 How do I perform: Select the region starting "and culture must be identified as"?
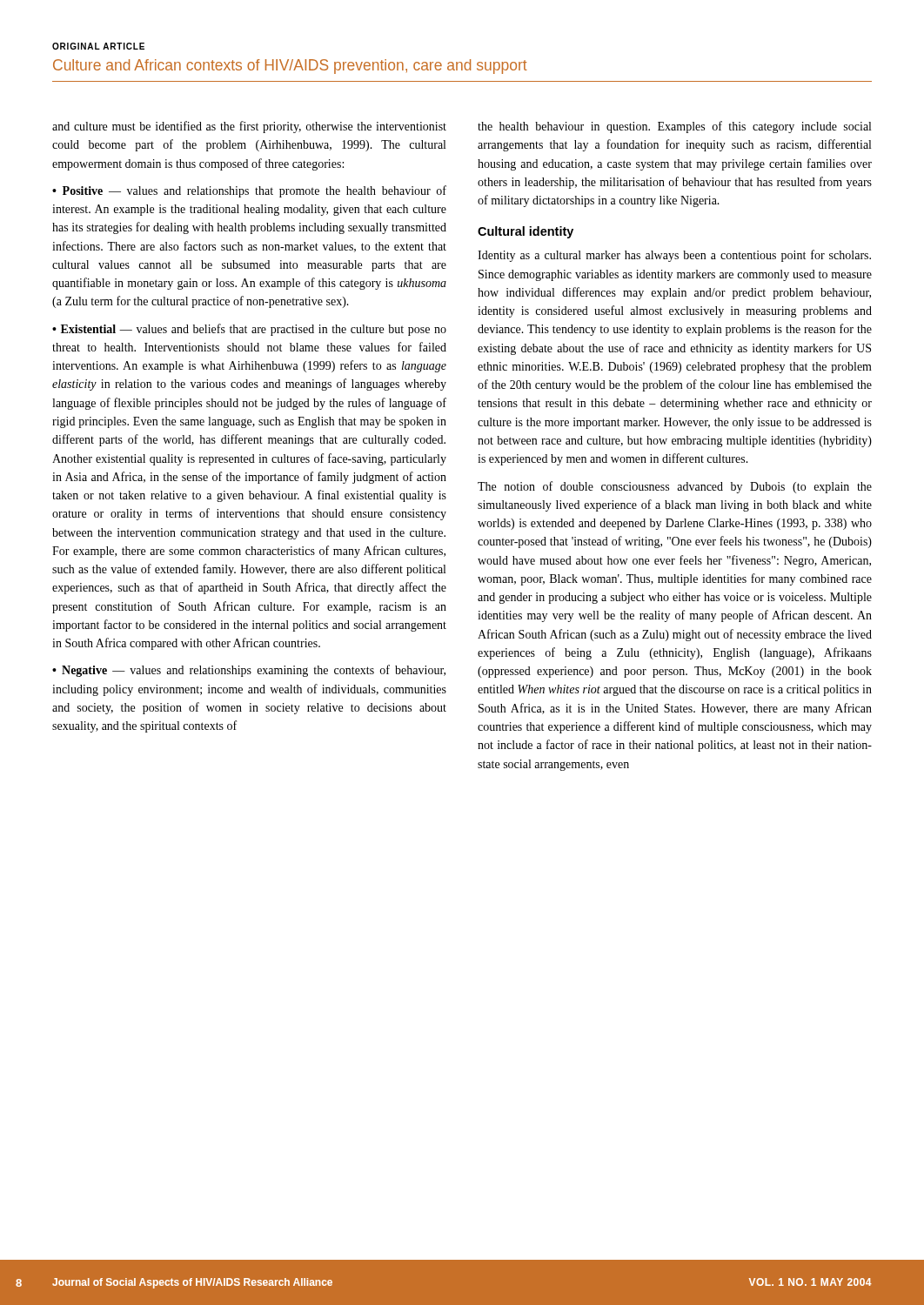pyautogui.click(x=249, y=145)
